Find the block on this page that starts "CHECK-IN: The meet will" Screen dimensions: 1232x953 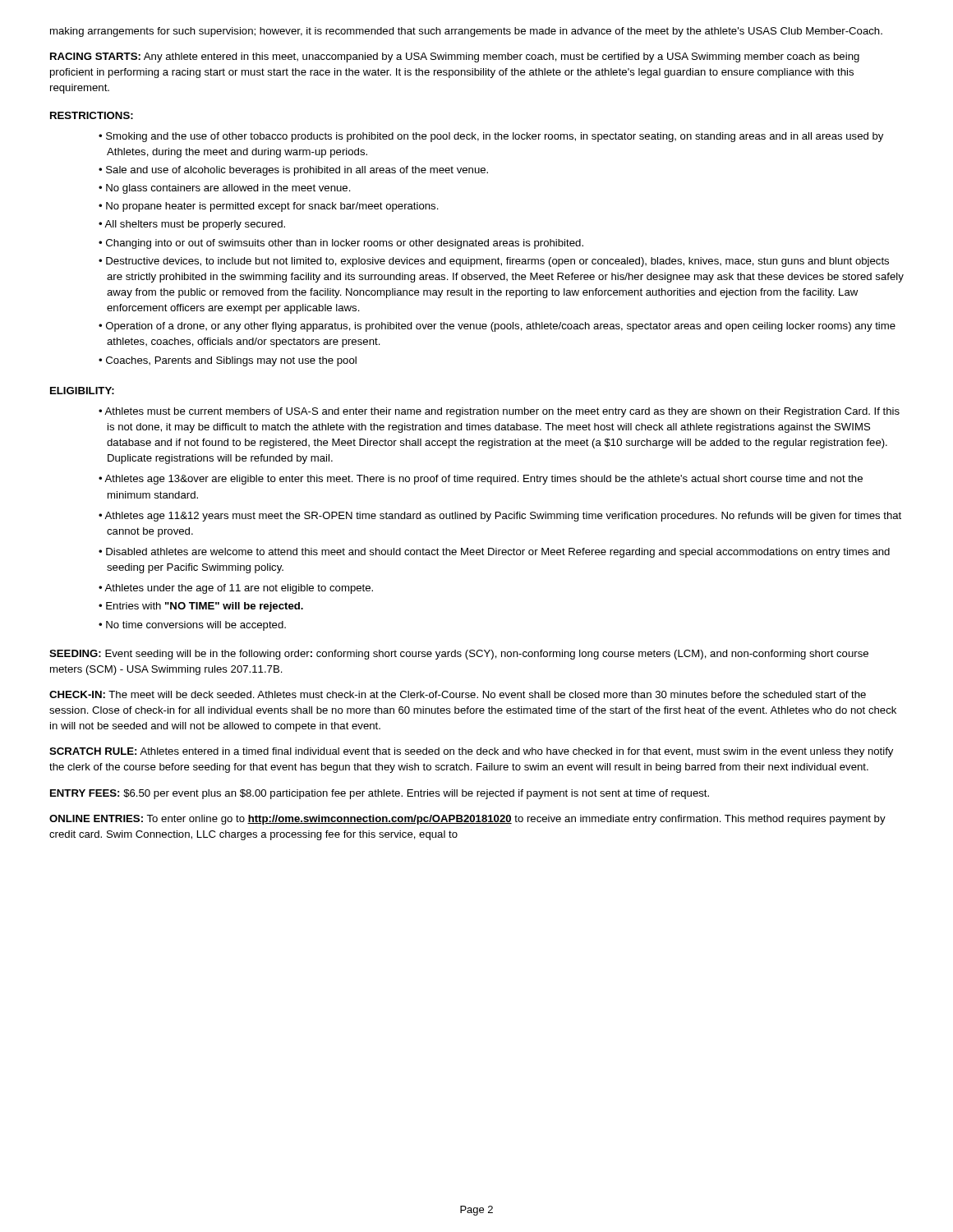point(473,710)
